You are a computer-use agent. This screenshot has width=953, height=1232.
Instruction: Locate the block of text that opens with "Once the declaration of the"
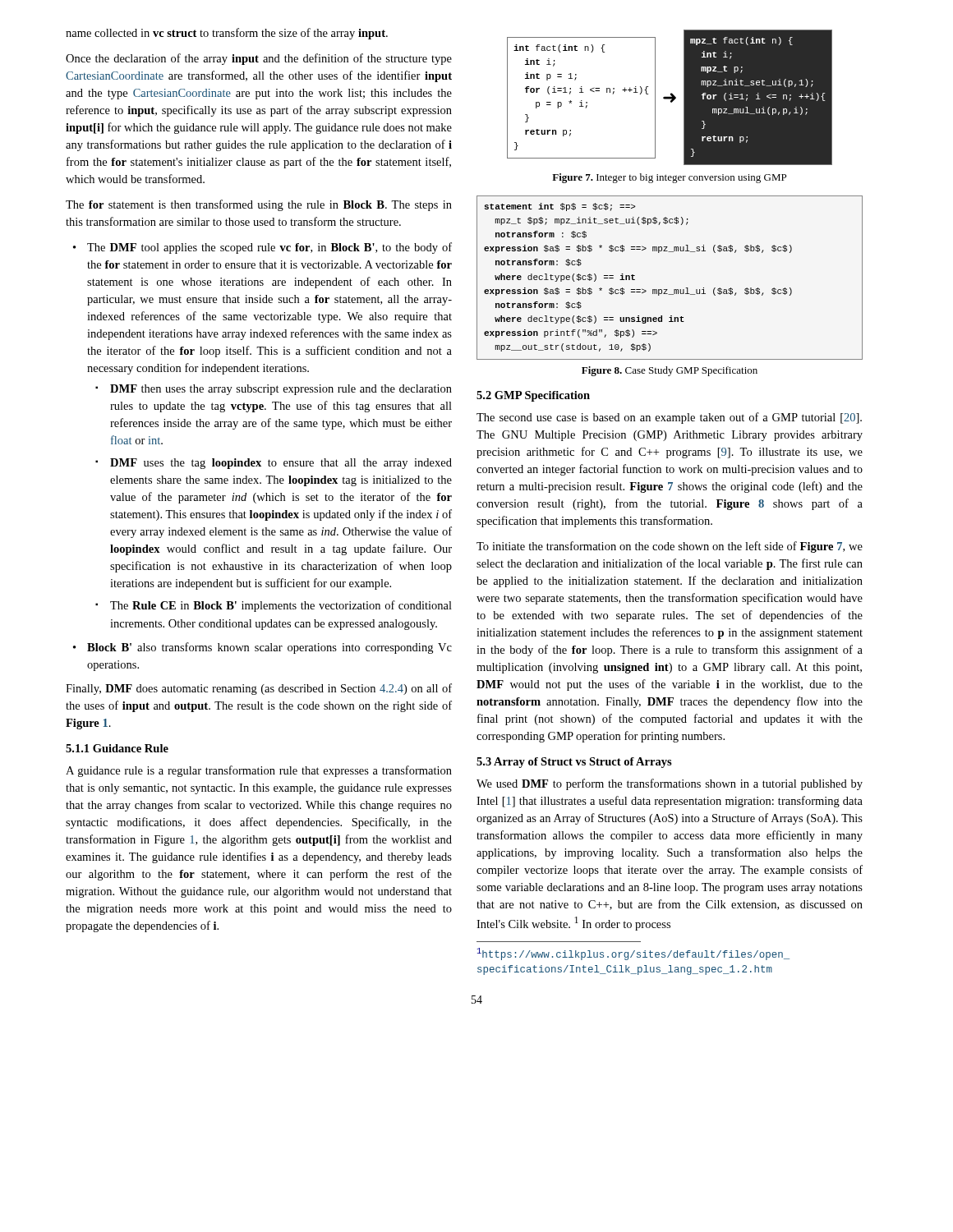[259, 119]
